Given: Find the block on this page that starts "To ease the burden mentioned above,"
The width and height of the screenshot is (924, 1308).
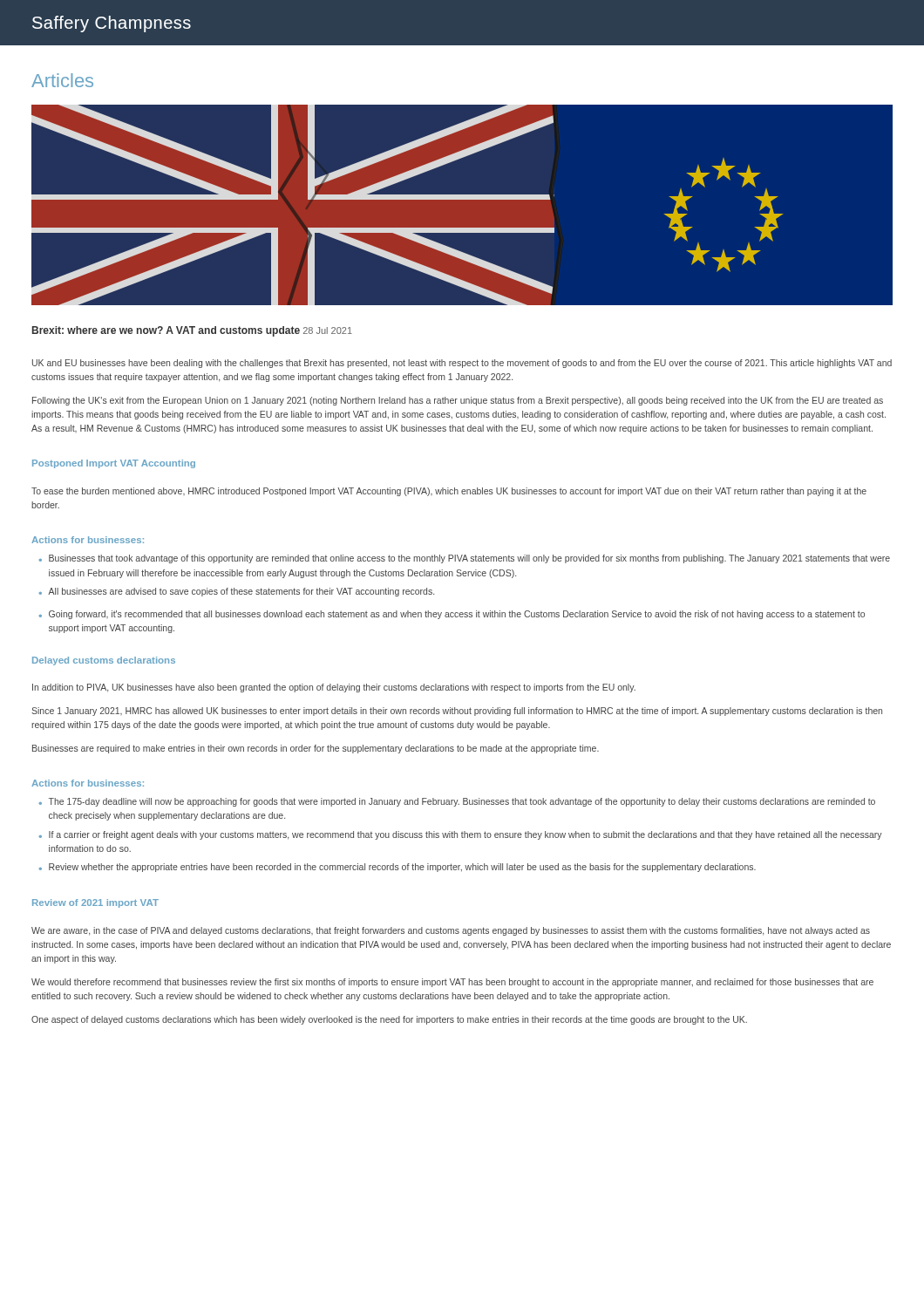Looking at the screenshot, I should [x=462, y=498].
